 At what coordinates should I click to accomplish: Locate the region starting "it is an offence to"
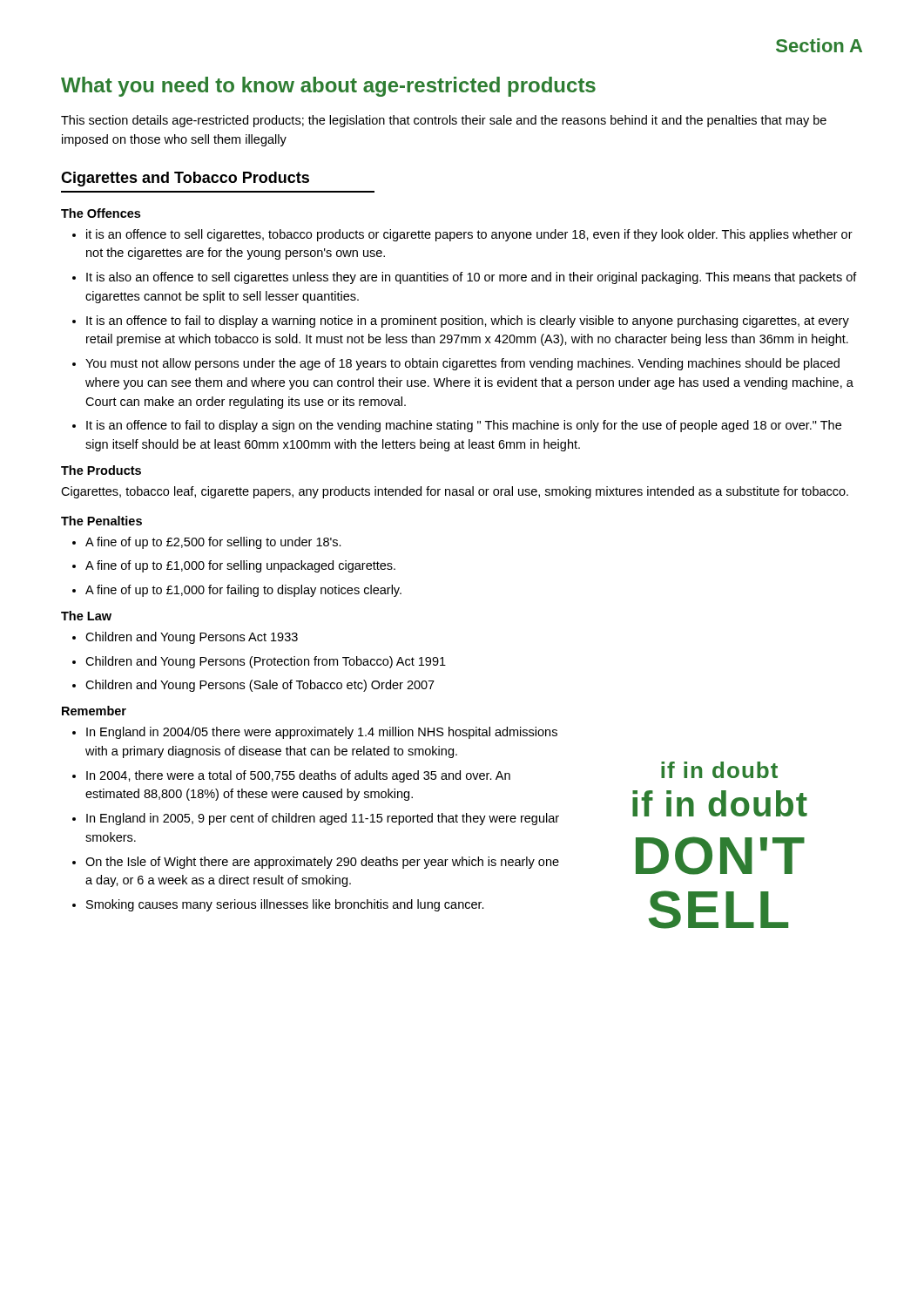point(469,243)
